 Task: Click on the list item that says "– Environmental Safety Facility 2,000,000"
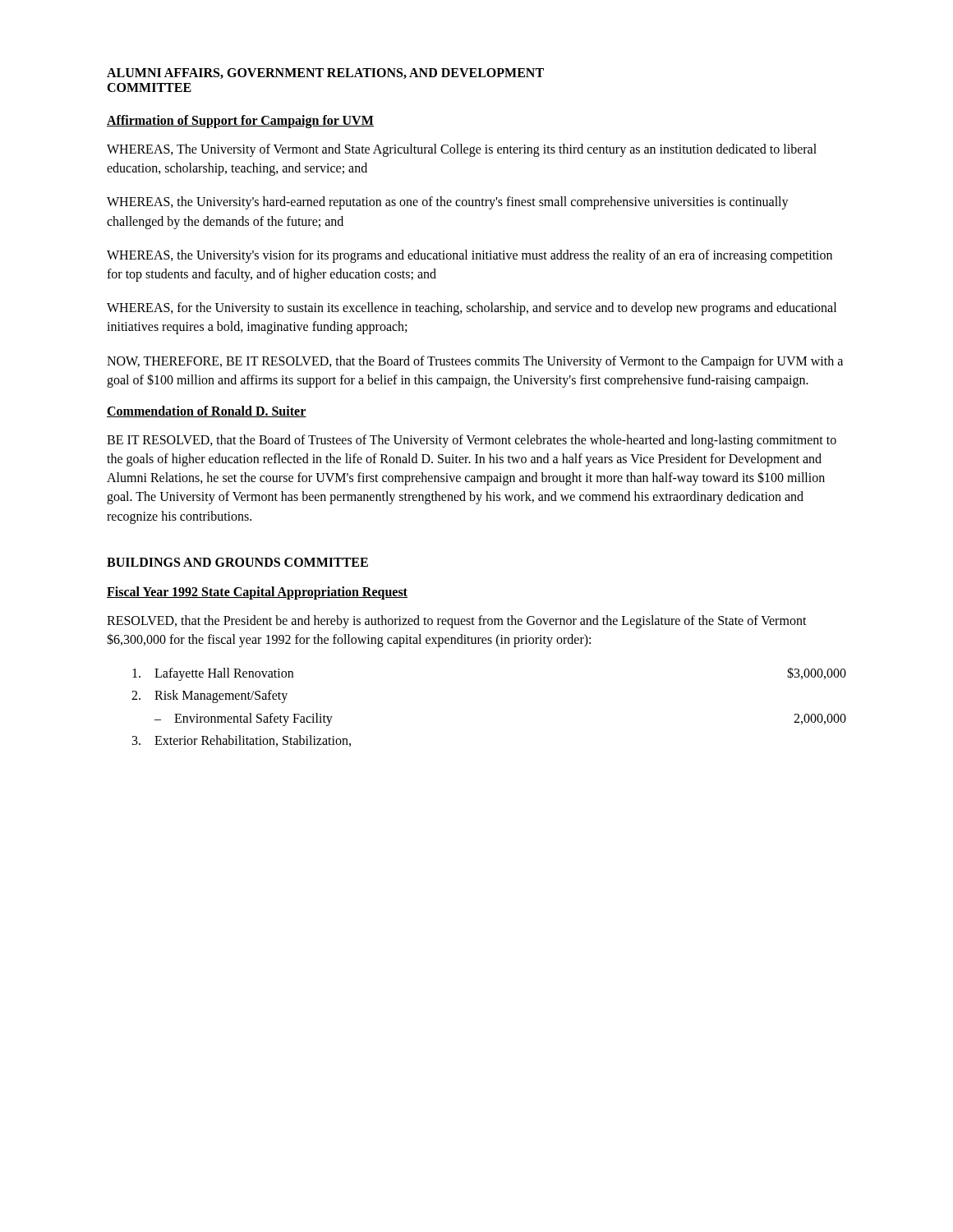[235, 719]
